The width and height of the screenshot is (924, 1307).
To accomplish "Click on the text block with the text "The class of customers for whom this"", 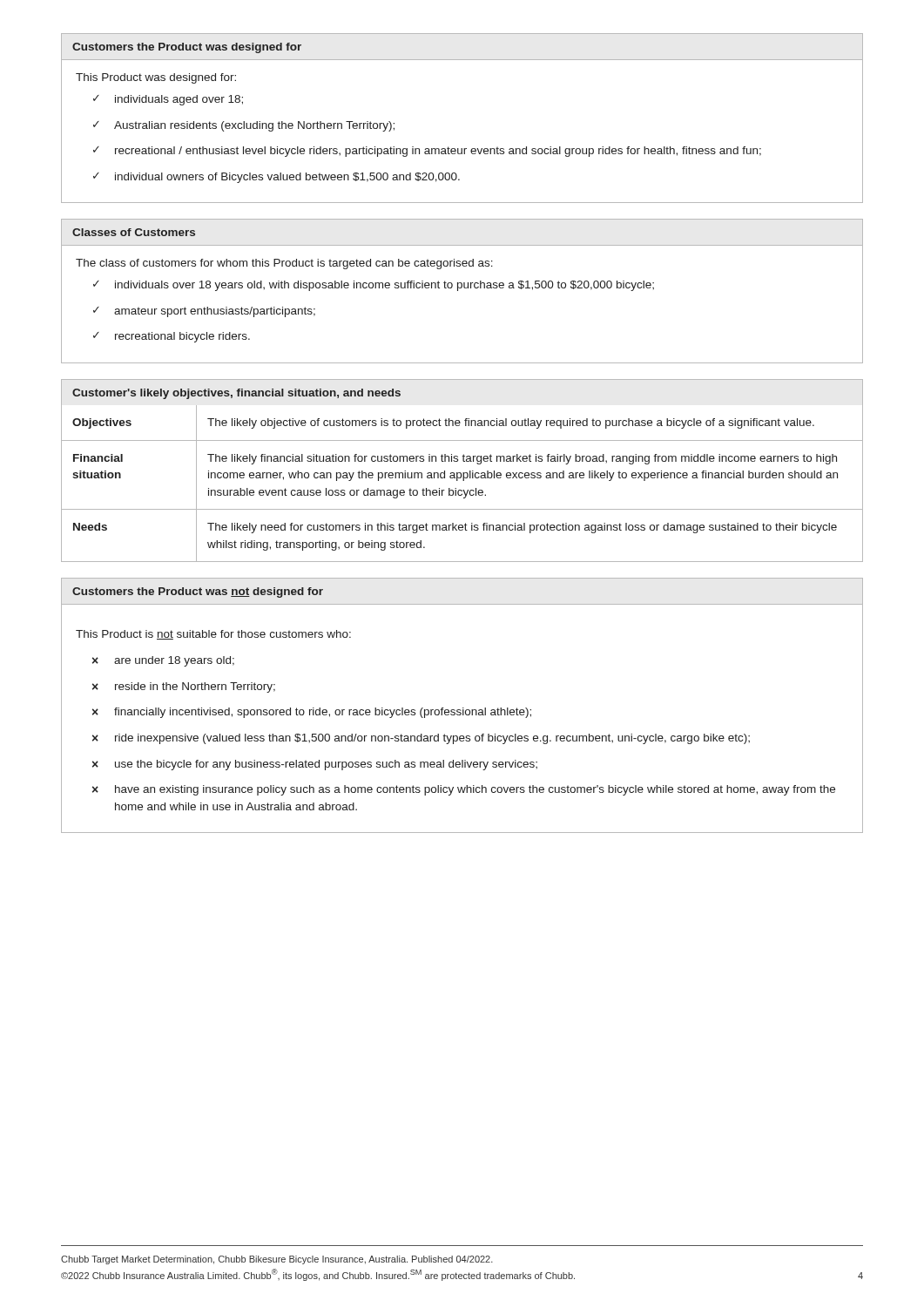I will tap(462, 263).
